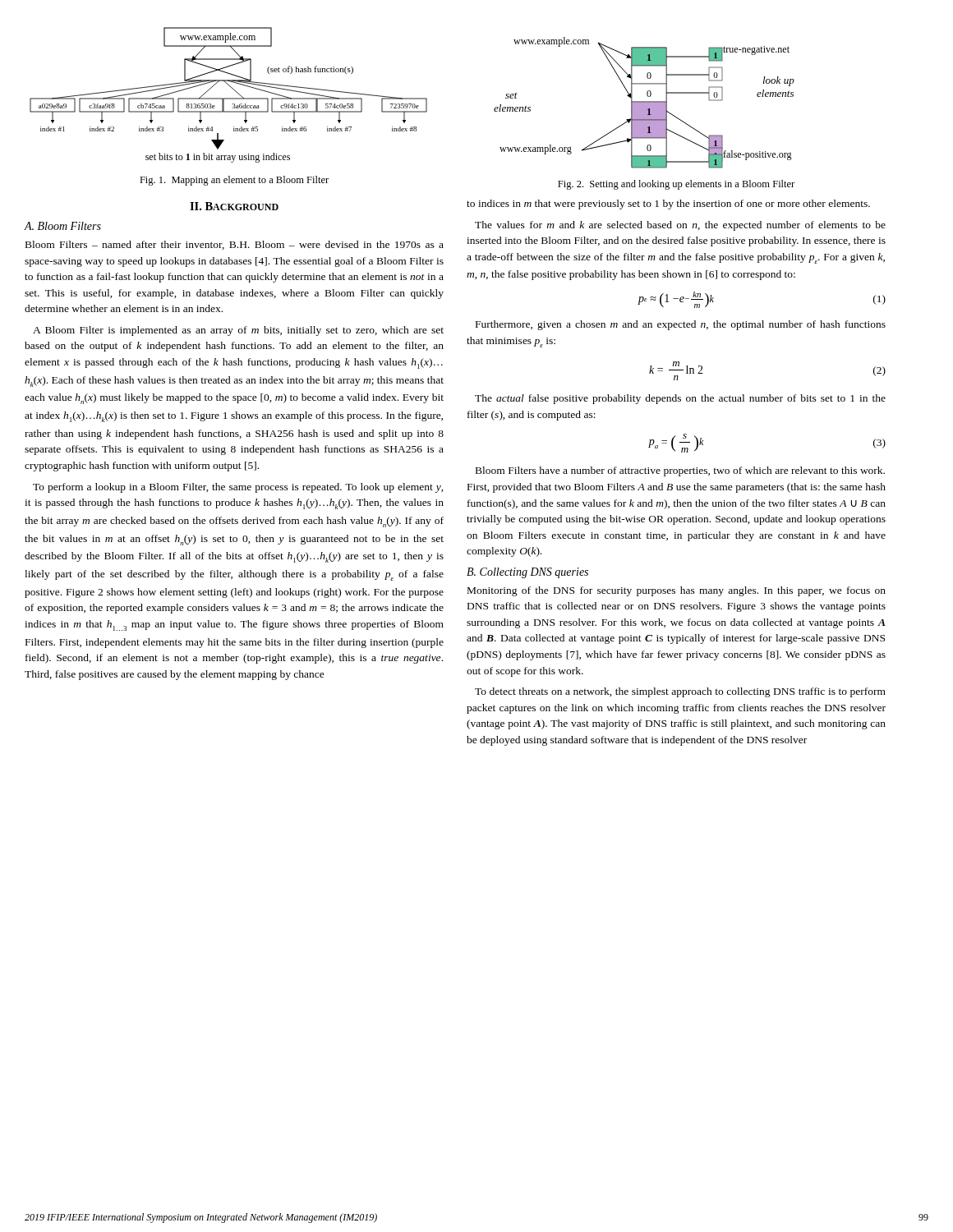Find the element starting "A Bloom Filter is implemented"

(234, 398)
